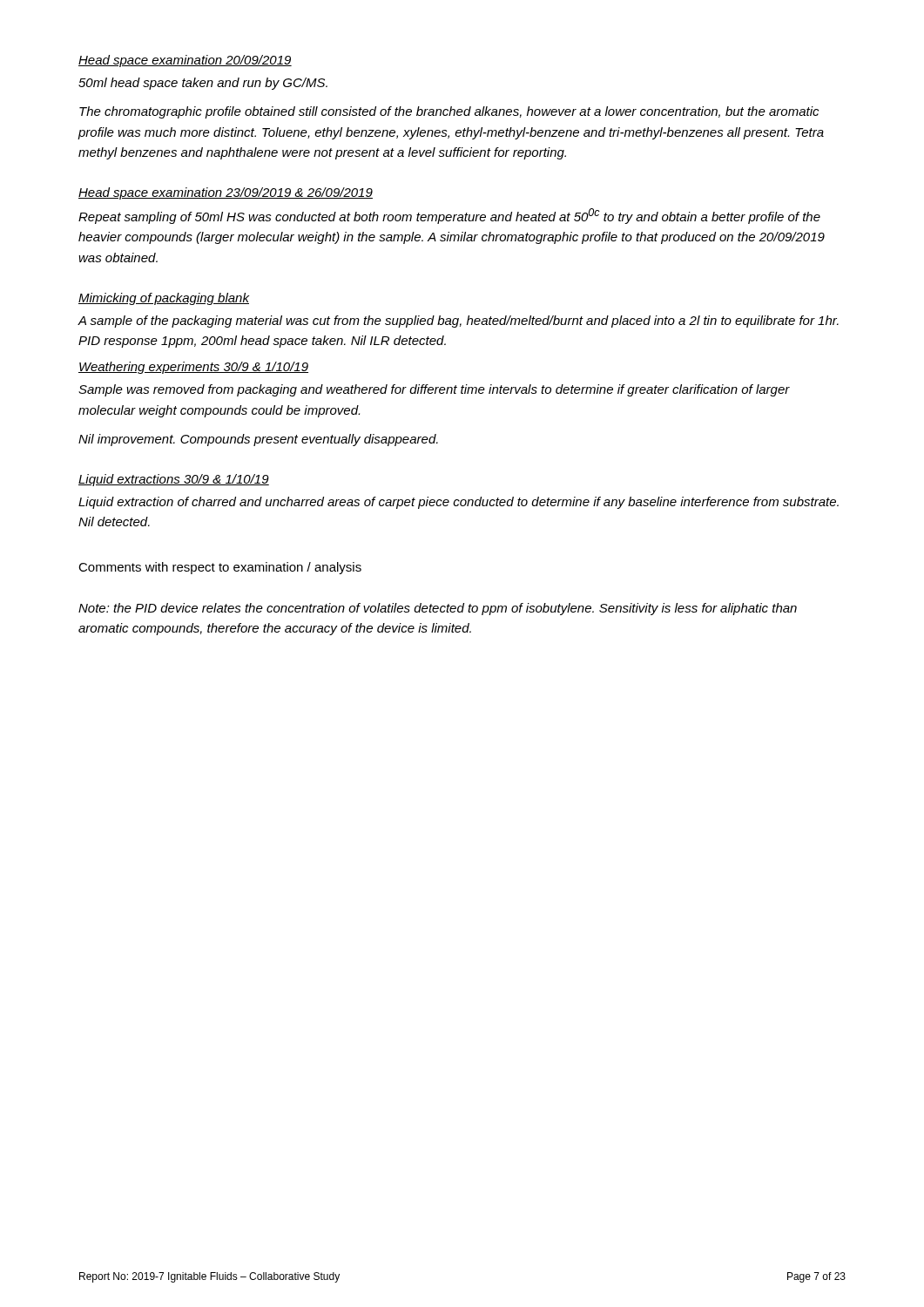Screen dimensions: 1307x924
Task: Navigate to the block starting "The chromatographic profile obtained still consisted"
Action: [451, 132]
